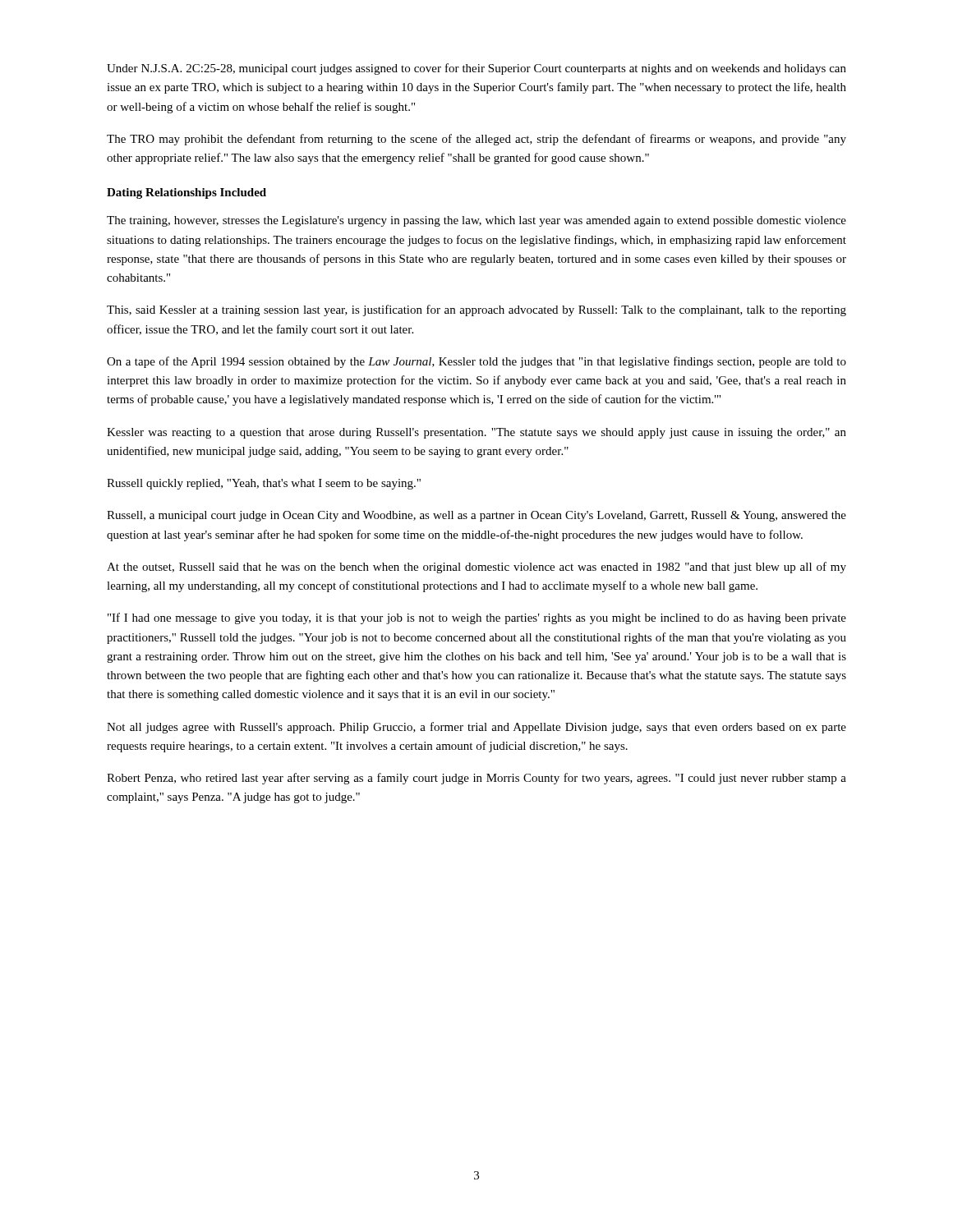Image resolution: width=953 pixels, height=1232 pixels.
Task: Find the text starting "On a tape of the April"
Action: coord(476,380)
